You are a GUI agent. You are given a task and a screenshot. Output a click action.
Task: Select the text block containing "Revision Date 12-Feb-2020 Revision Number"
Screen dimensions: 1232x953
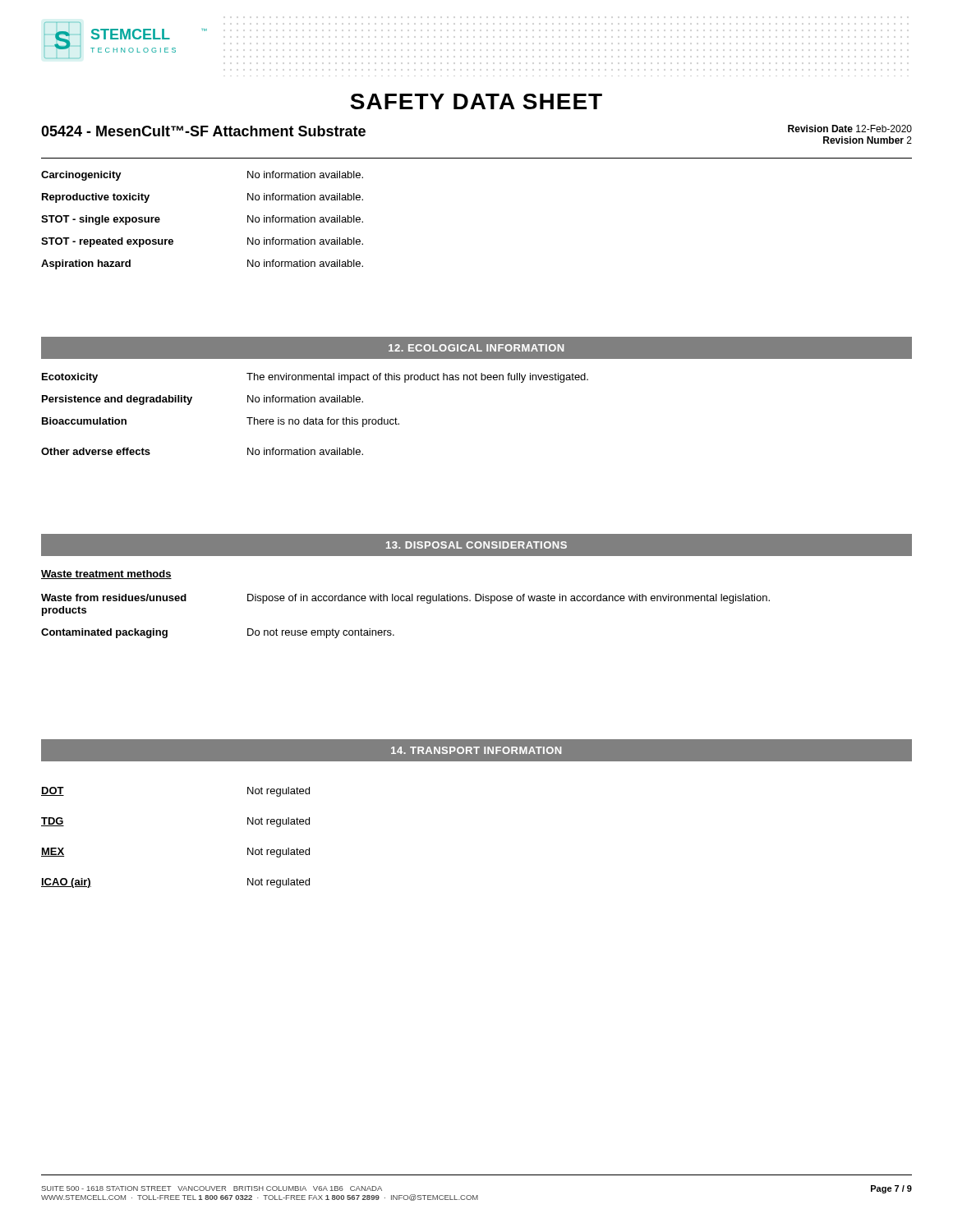[x=850, y=135]
